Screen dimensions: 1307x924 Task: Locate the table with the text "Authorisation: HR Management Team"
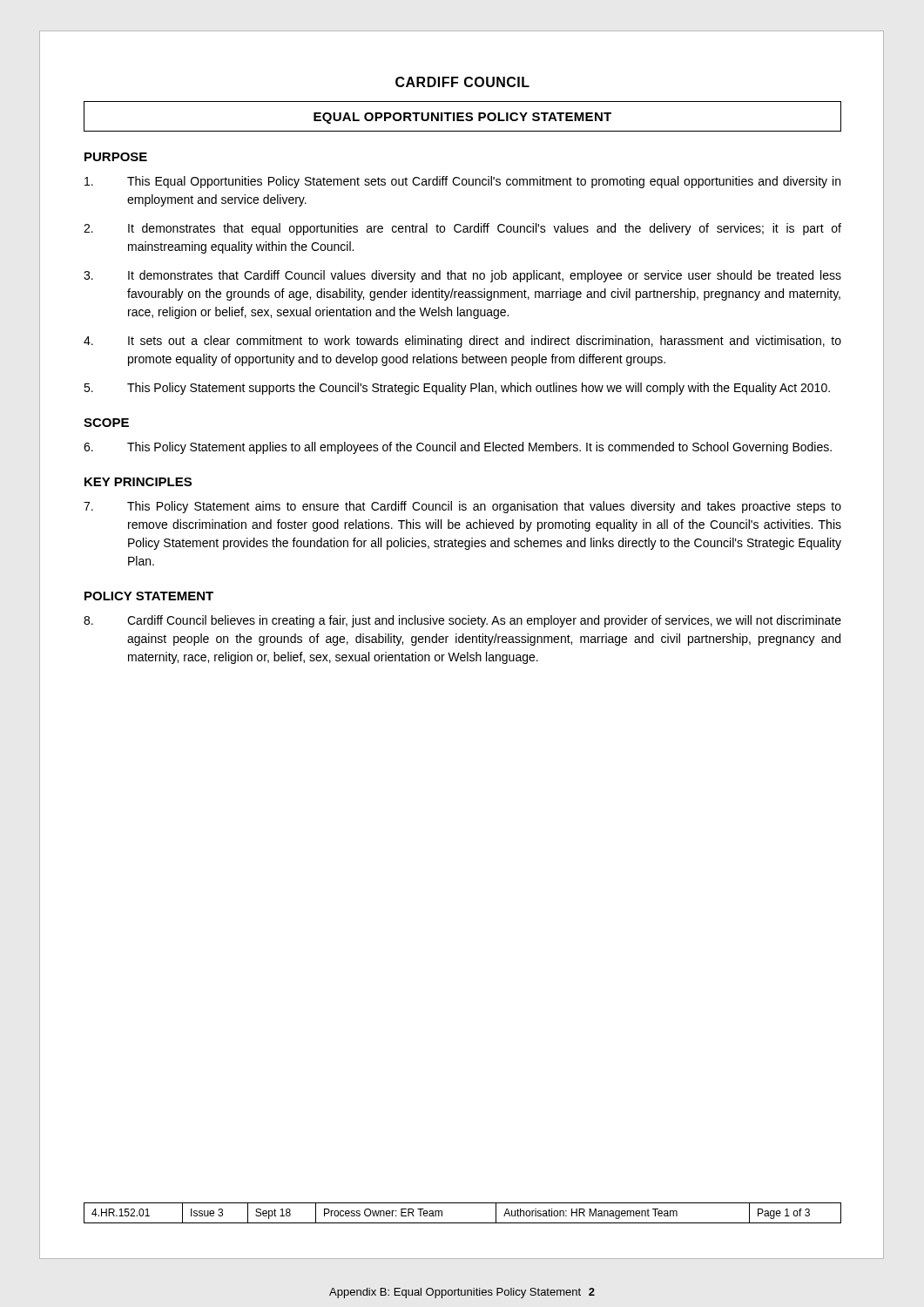point(462,1213)
